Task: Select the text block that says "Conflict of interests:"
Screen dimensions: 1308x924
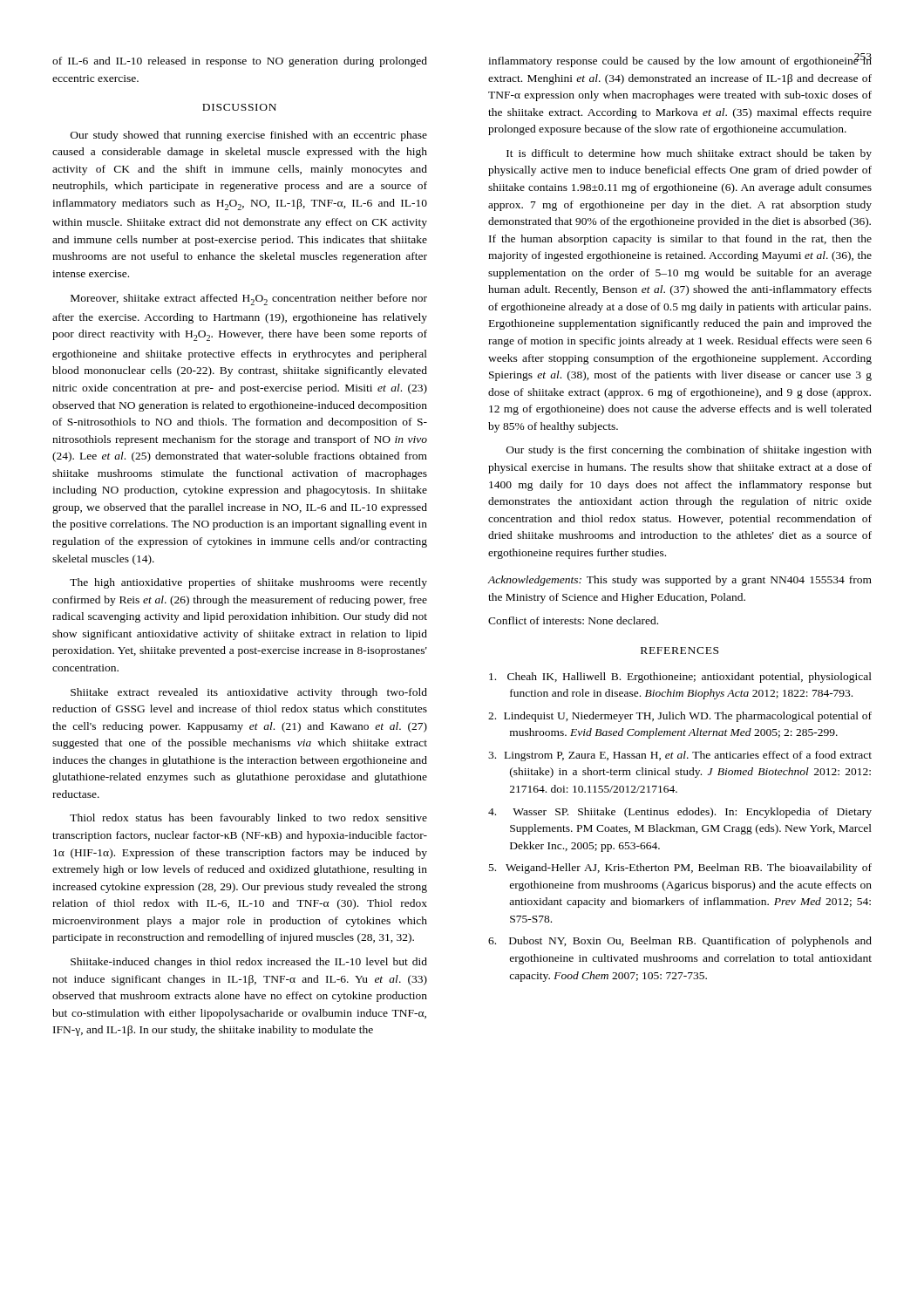Action: pos(573,620)
